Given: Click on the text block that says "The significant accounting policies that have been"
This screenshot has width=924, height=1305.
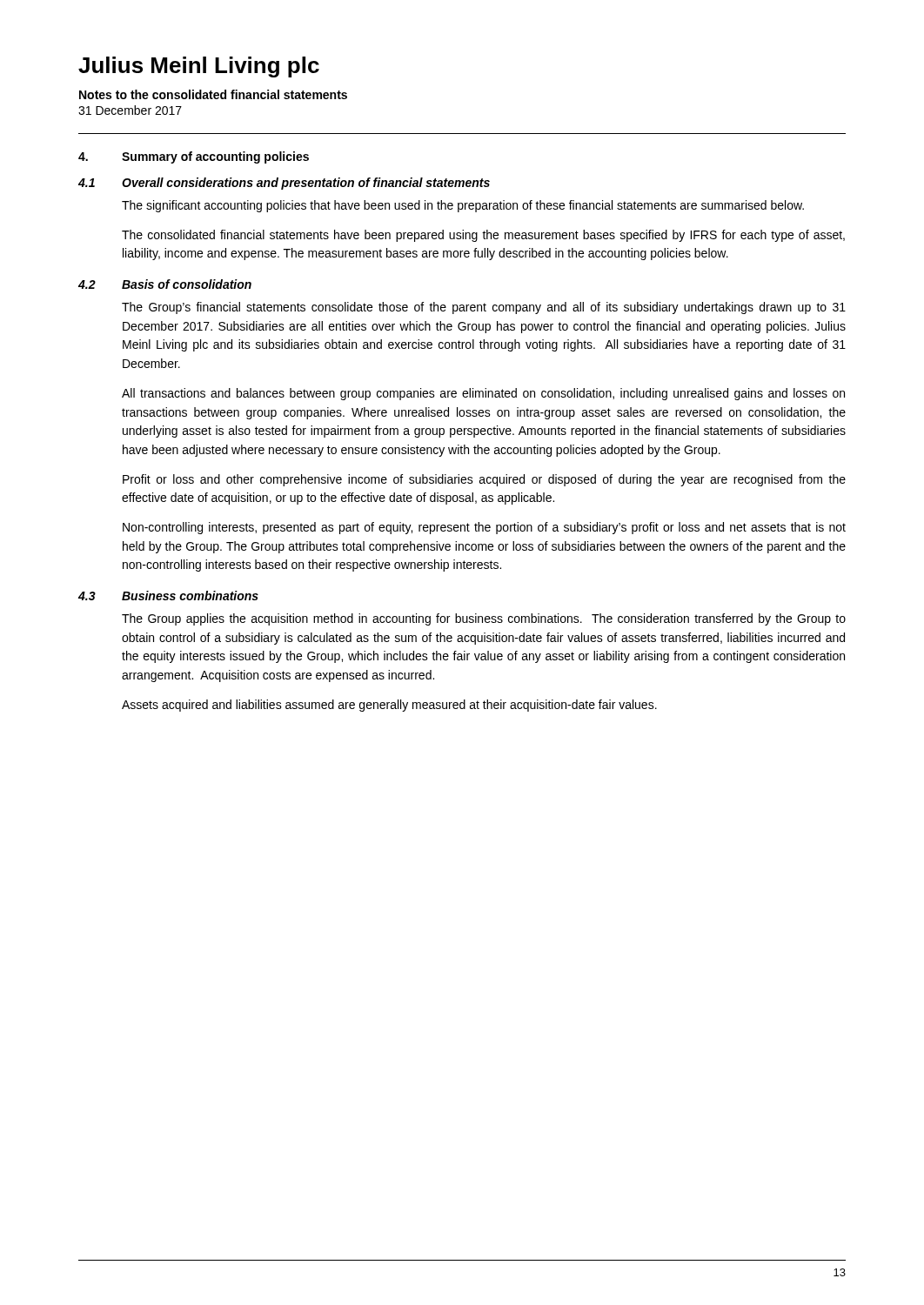Looking at the screenshot, I should tap(463, 205).
